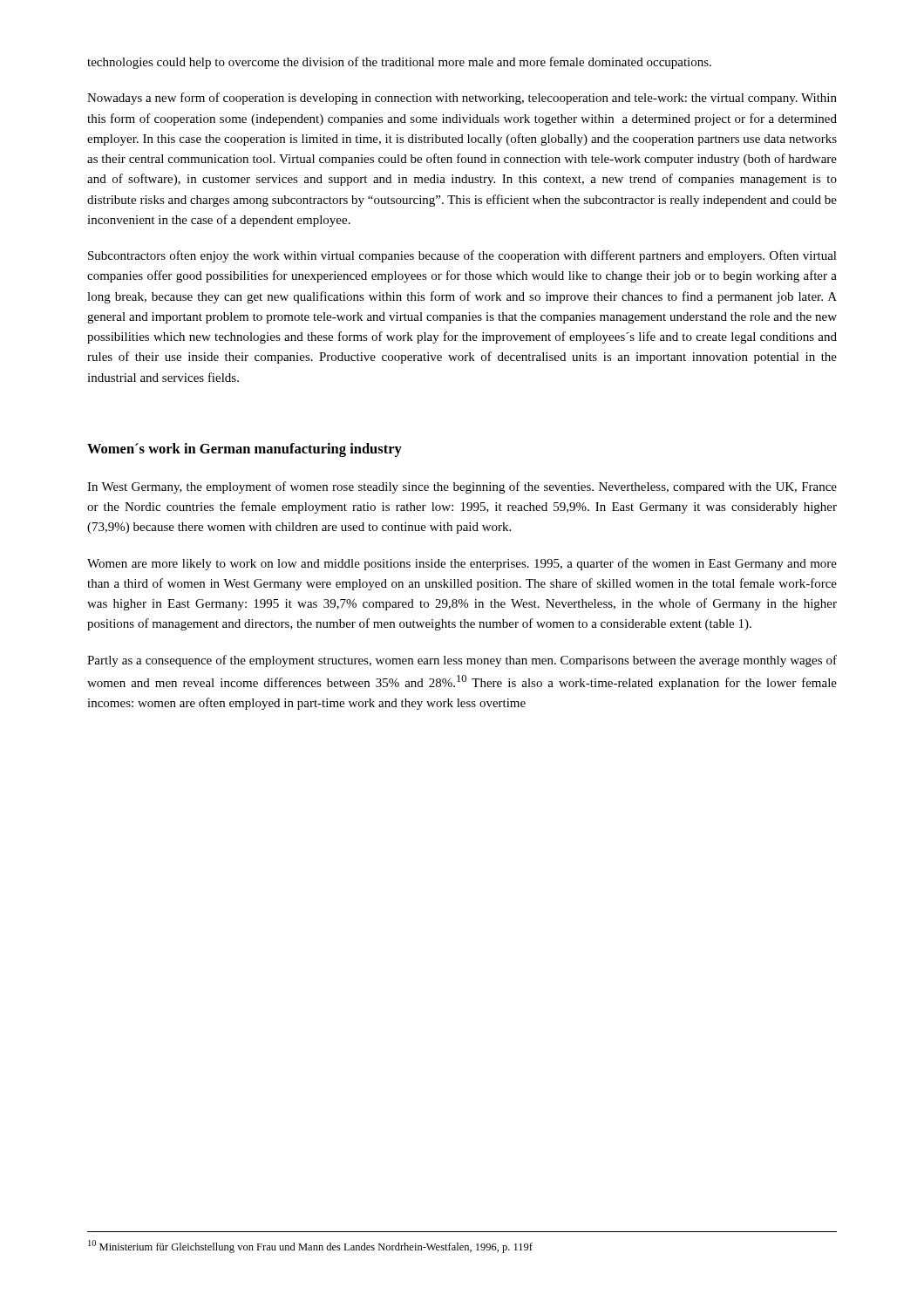Click the passage that begins "10 Ministerium für Gleichstellung von Frau und"
The height and width of the screenshot is (1308, 924).
tap(462, 1247)
